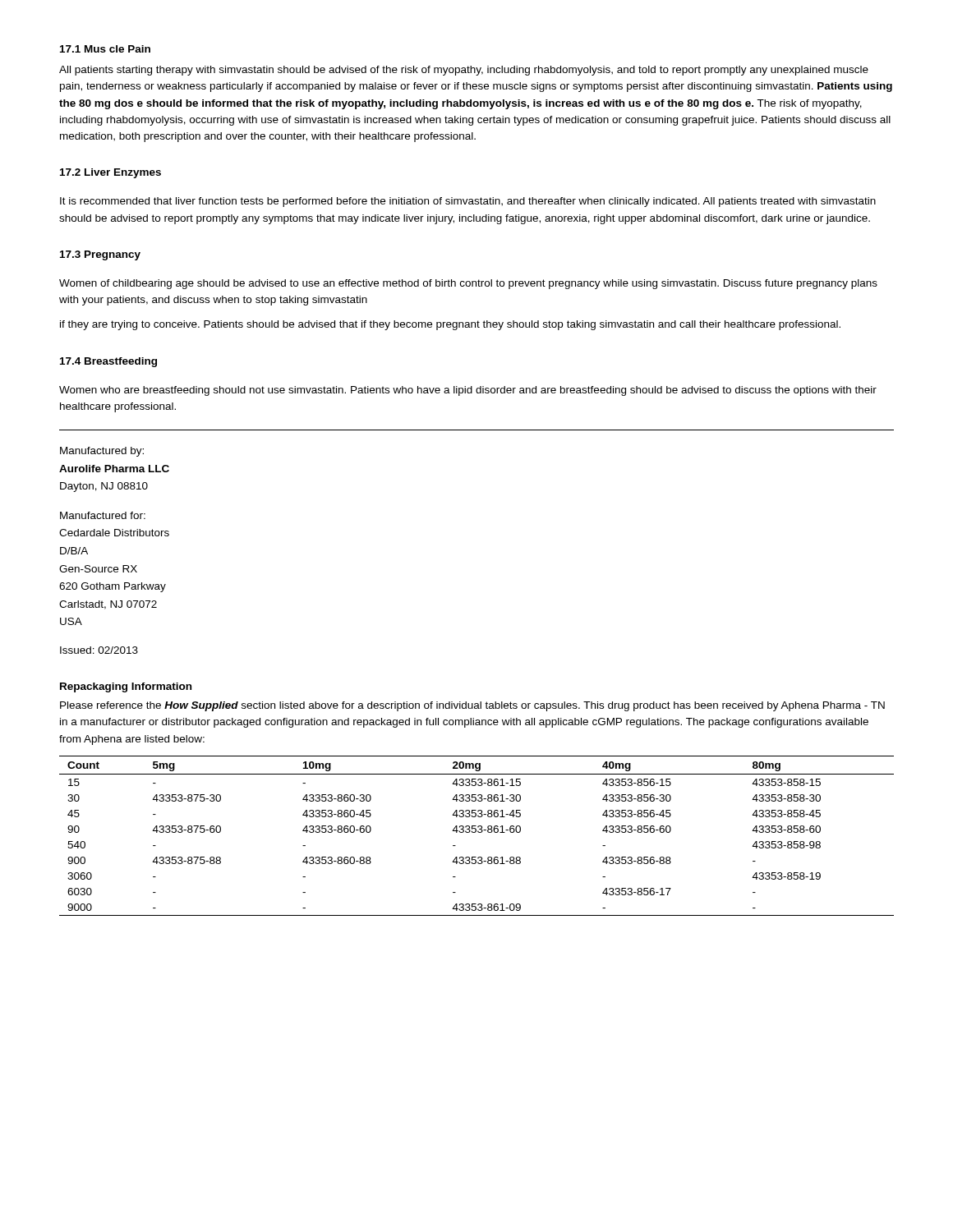Click the passage that begins "Manufactured for: Cedardale Distributors D/B/A Gen-Source"
This screenshot has width=953, height=1232.
point(114,568)
